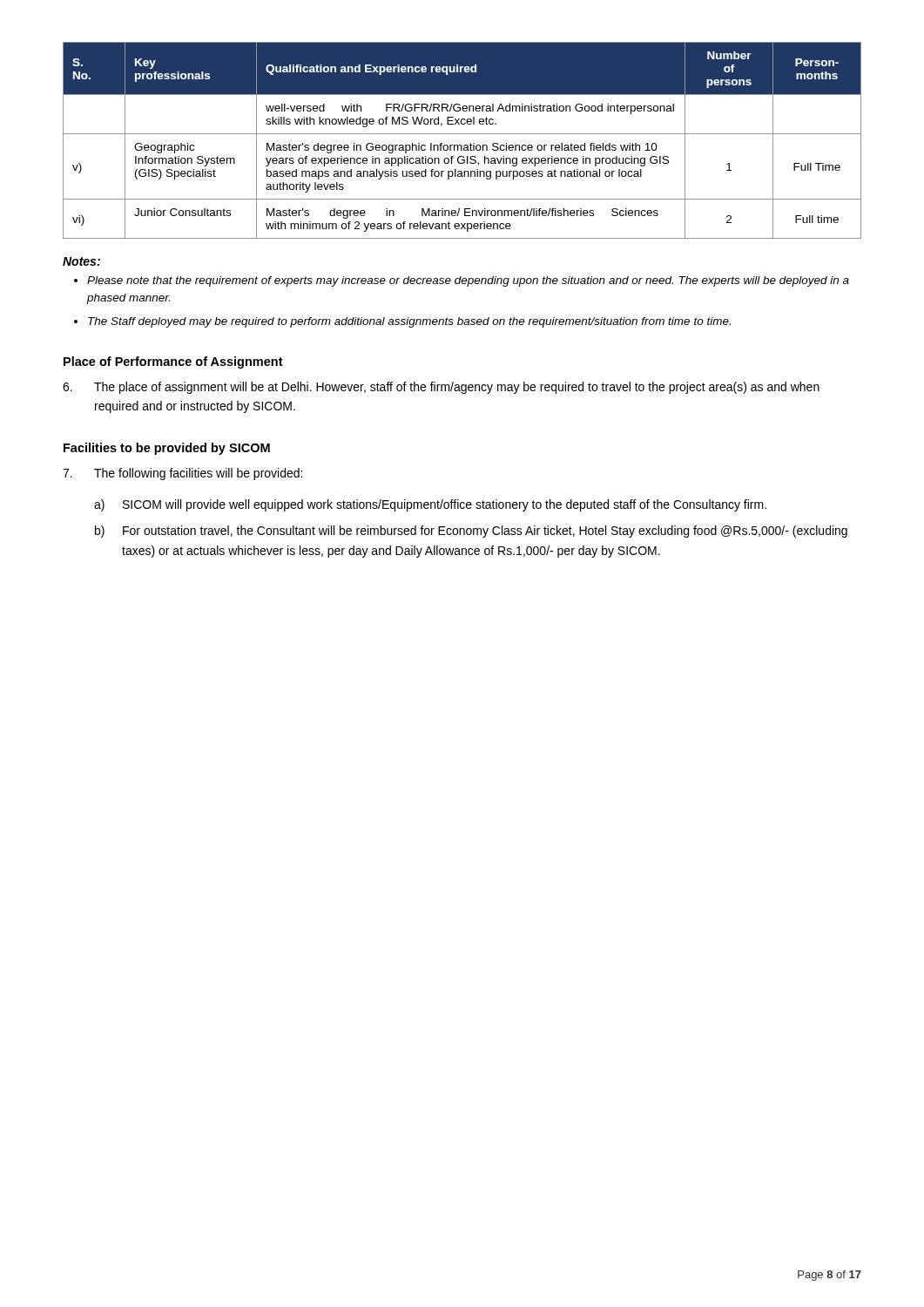924x1307 pixels.
Task: Locate the text block starting "The place of assignment will"
Action: (x=462, y=397)
